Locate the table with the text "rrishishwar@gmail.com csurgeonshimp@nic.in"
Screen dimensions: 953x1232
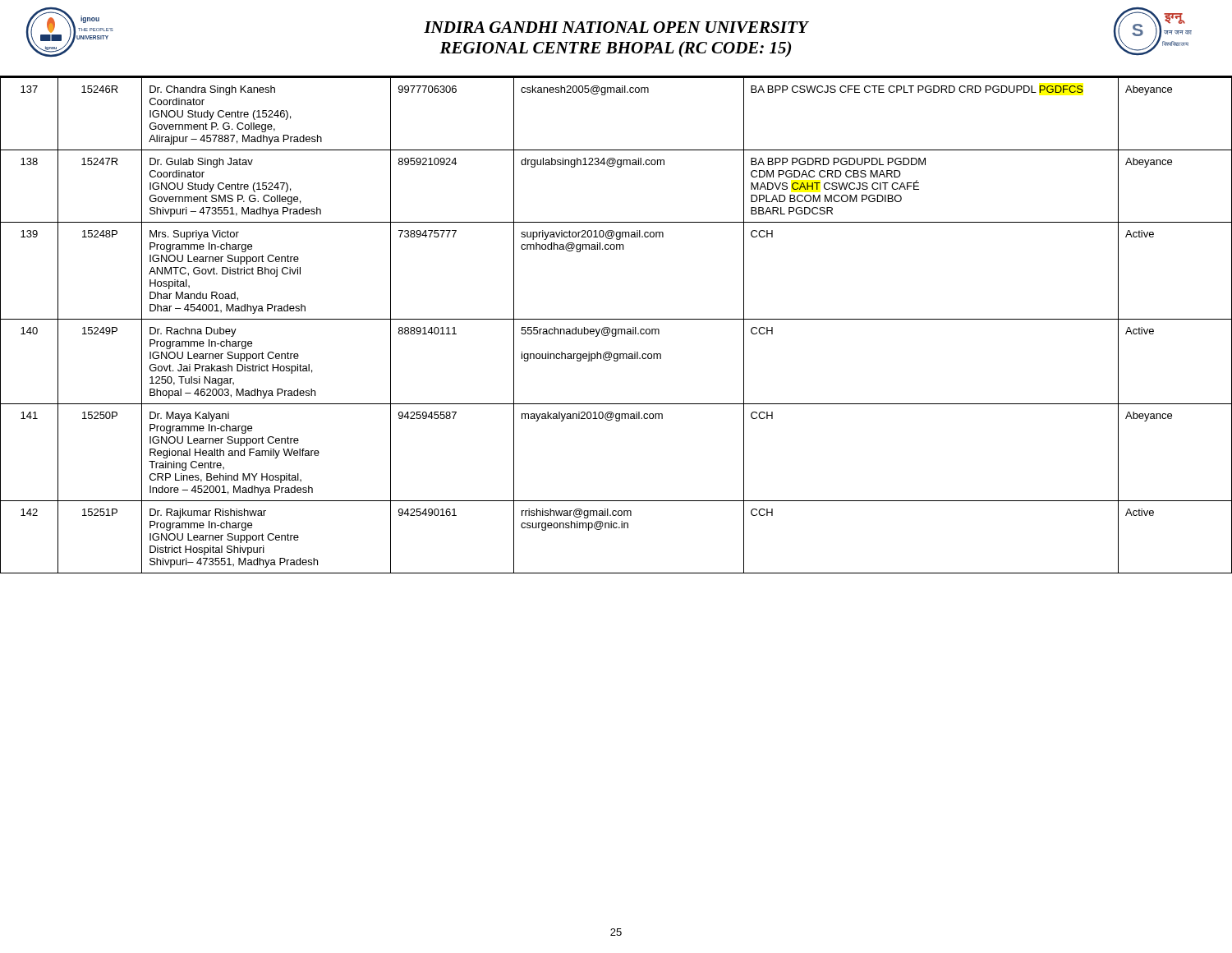616,325
